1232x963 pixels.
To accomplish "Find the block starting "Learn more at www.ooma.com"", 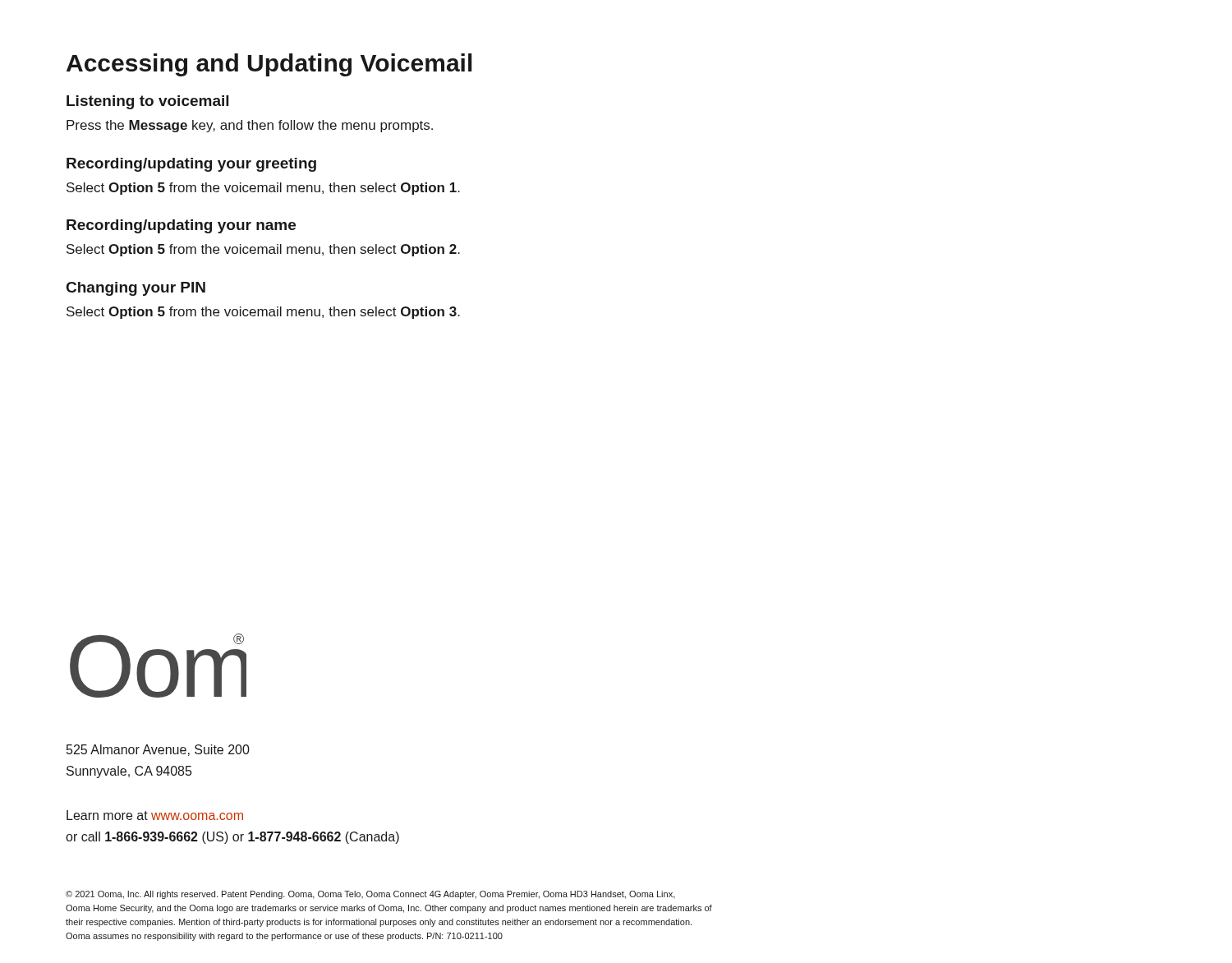I will (x=233, y=826).
